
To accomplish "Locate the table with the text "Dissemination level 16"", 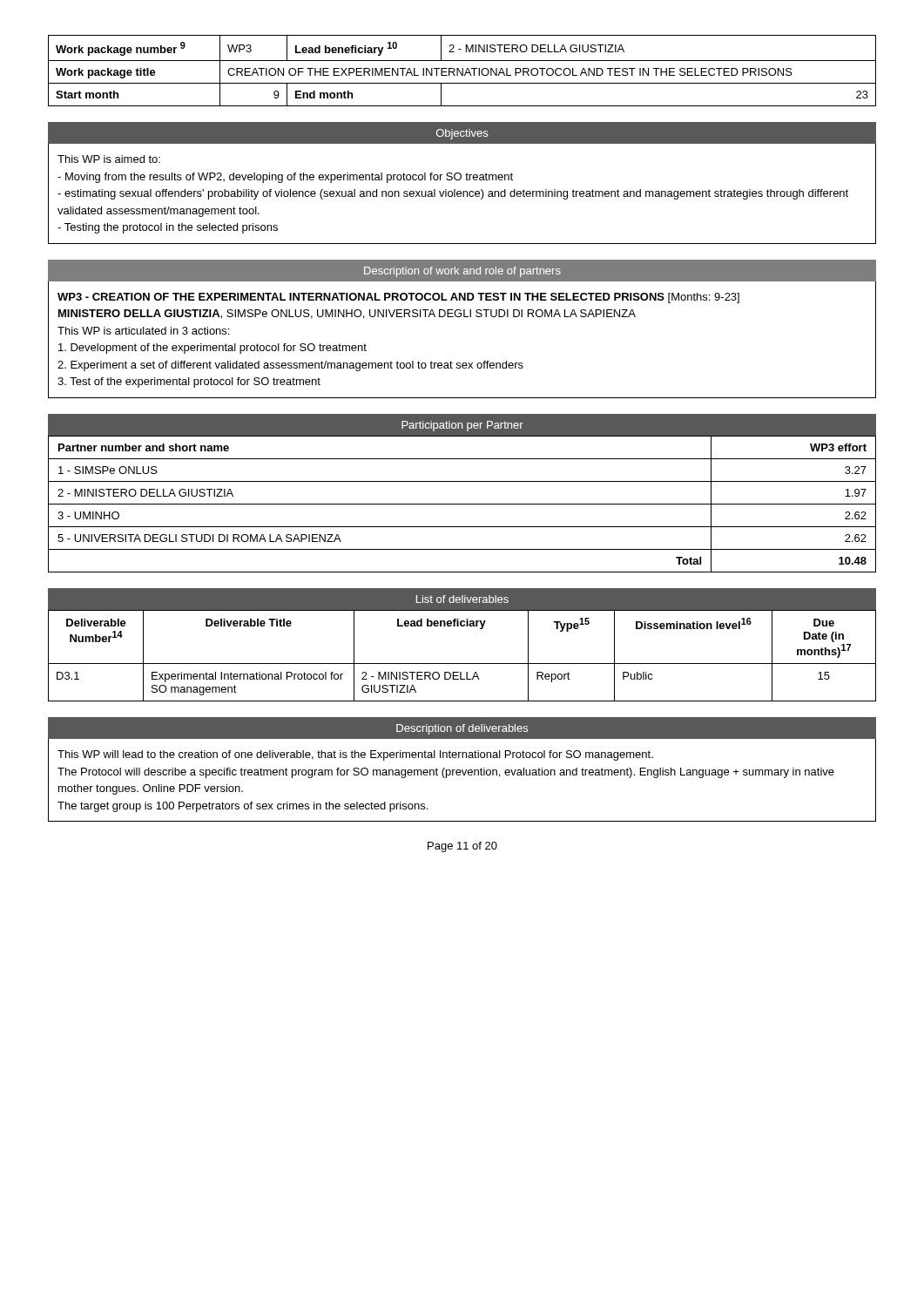I will click(x=462, y=656).
